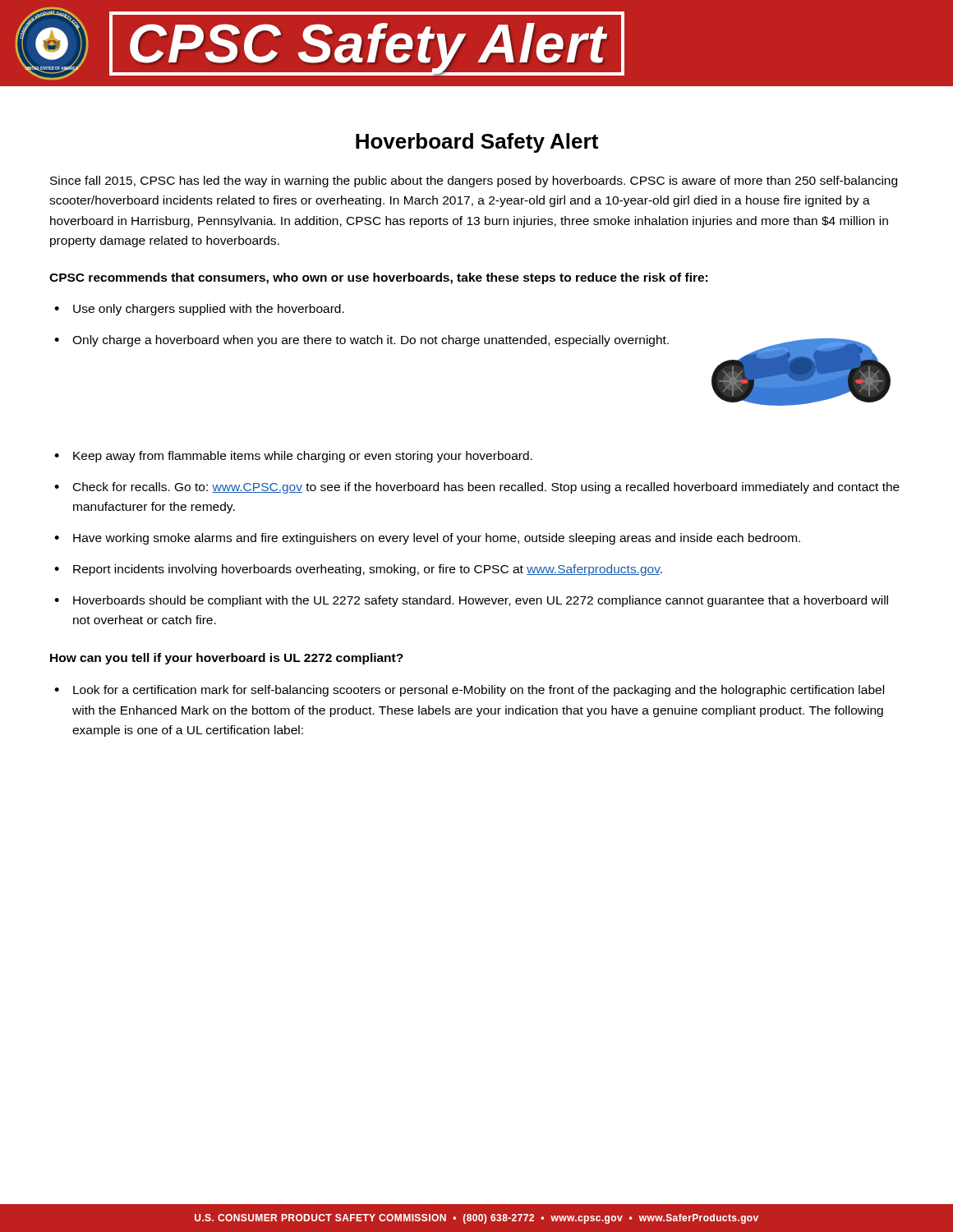Point to the block beginning "• Check for recalls."

tap(477, 495)
